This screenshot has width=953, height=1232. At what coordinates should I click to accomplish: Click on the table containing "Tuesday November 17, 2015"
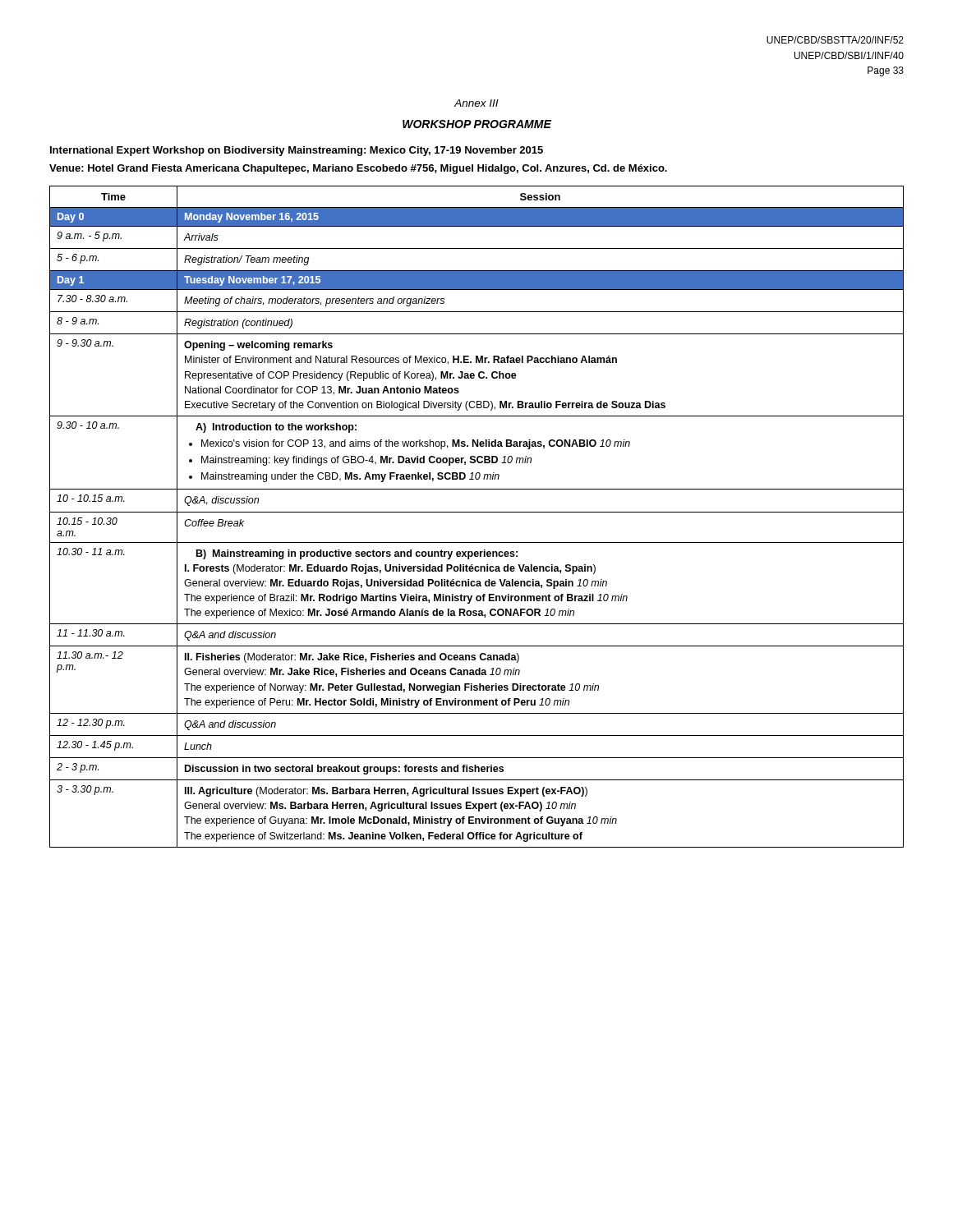point(476,516)
